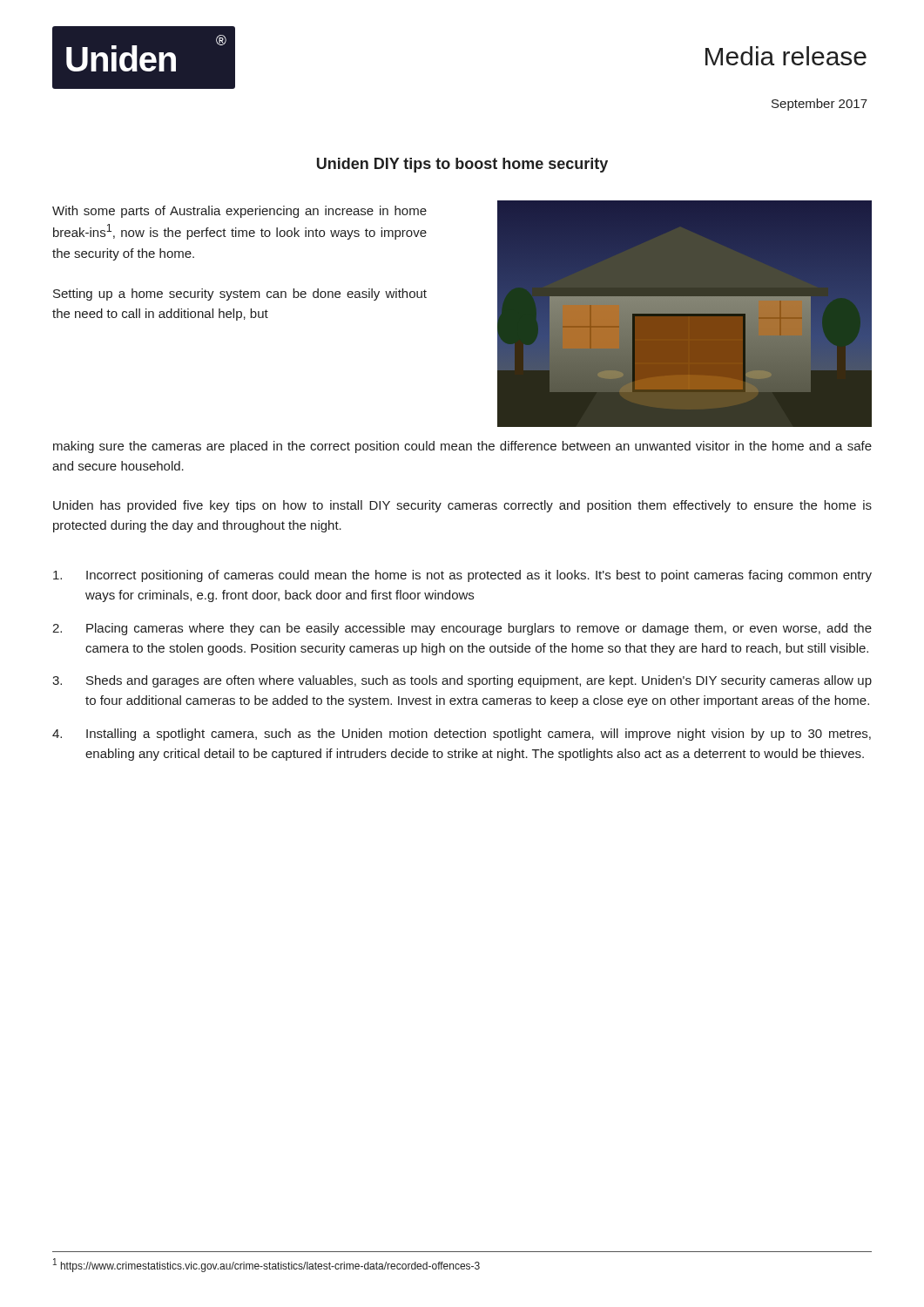
Task: Where is the passage that starts "3. Sheds and garages are often where"?
Action: 462,690
